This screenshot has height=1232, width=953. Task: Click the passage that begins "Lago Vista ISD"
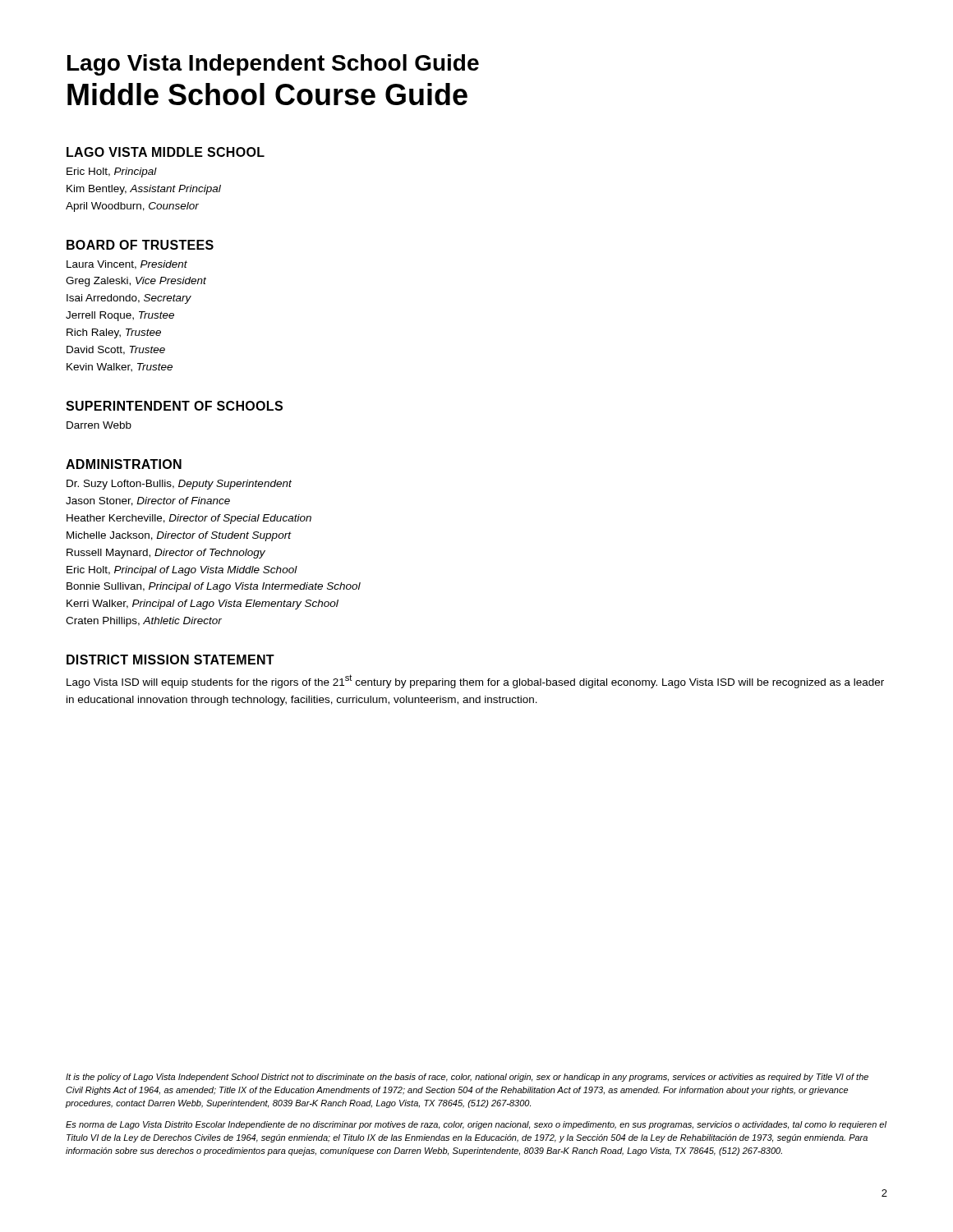click(476, 690)
